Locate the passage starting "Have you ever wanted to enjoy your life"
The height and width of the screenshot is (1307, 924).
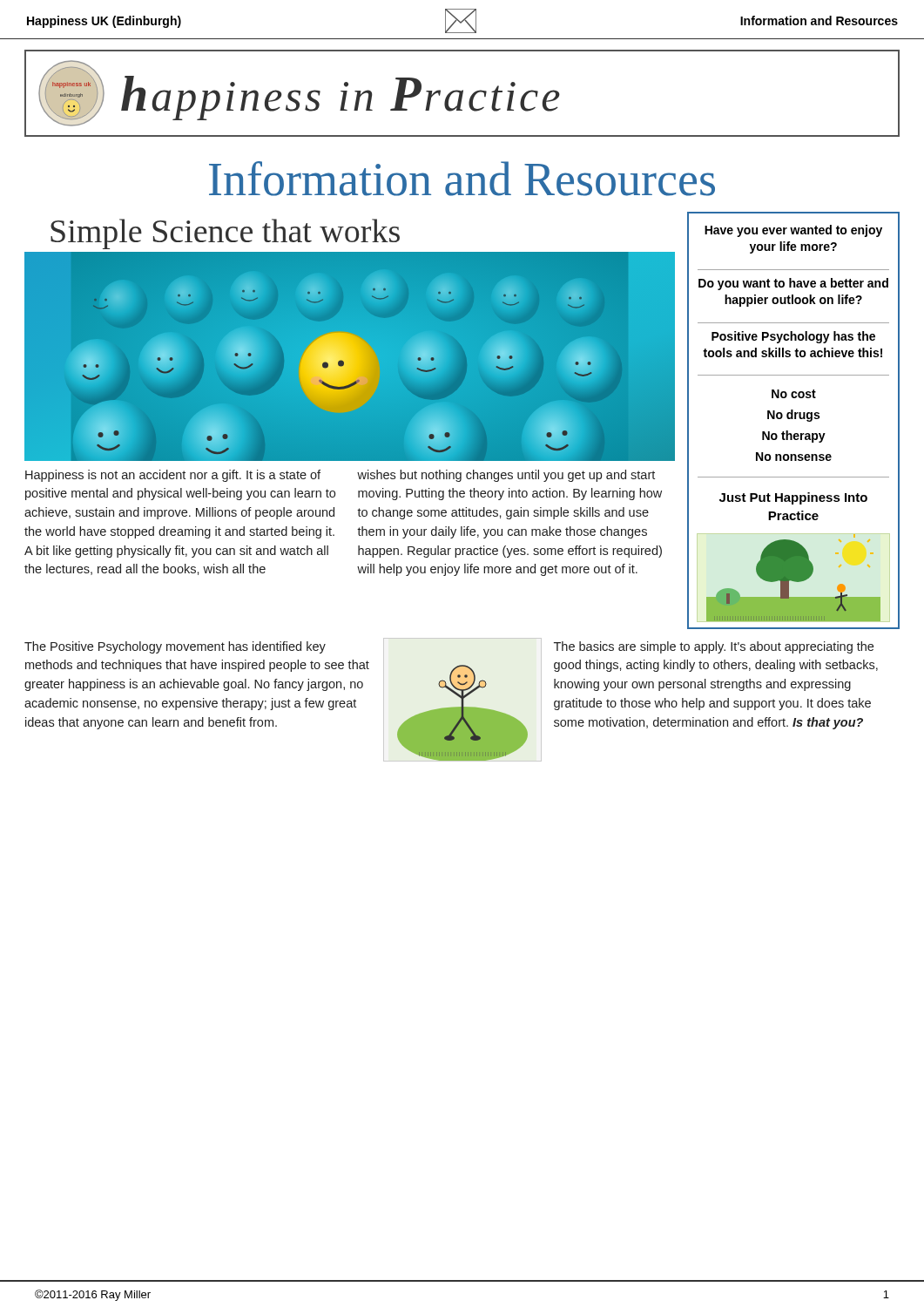pyautogui.click(x=793, y=422)
